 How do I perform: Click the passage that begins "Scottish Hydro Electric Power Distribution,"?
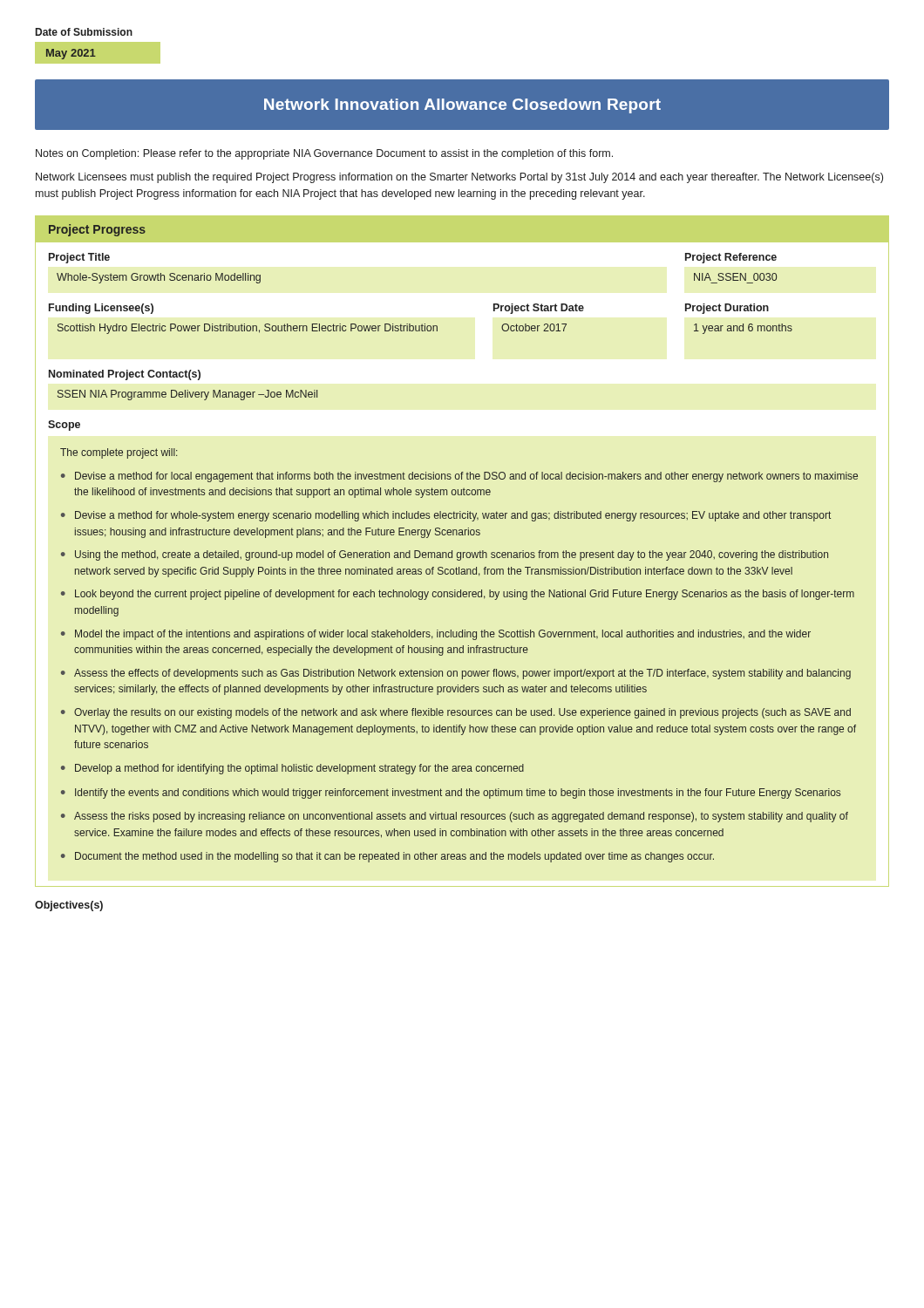coord(247,328)
